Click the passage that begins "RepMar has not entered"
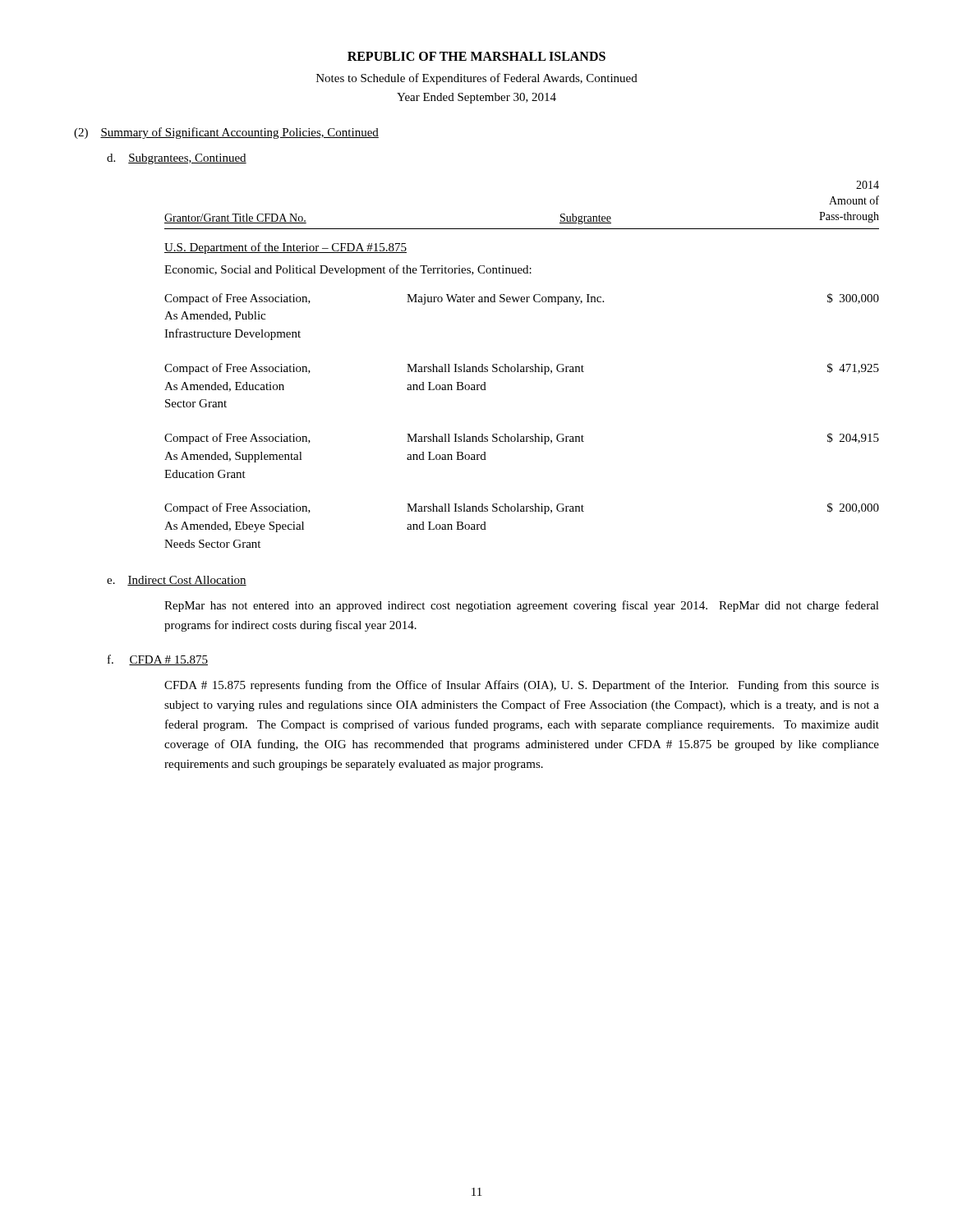 tap(522, 615)
